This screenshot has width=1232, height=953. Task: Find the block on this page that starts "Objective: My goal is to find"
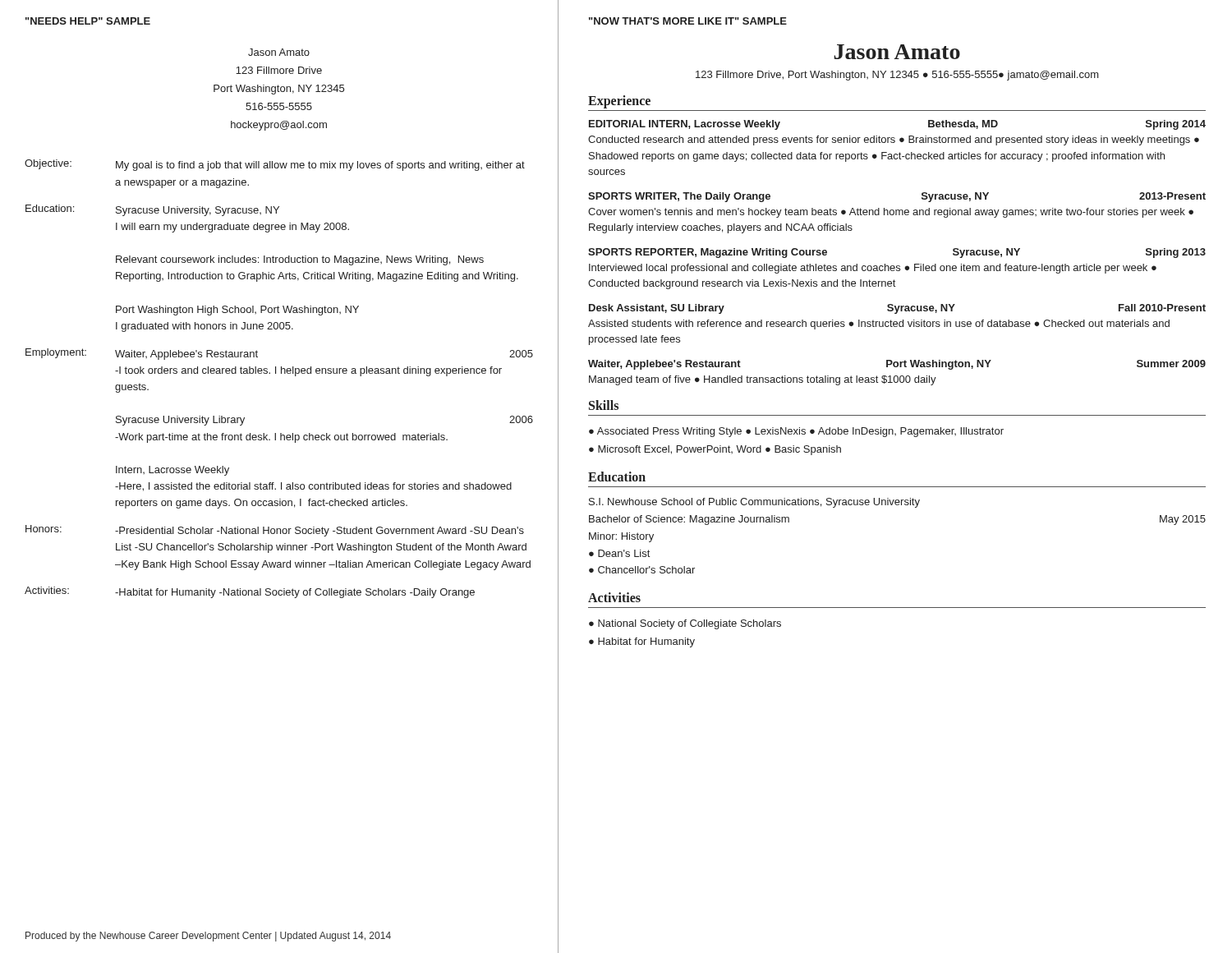pos(279,174)
